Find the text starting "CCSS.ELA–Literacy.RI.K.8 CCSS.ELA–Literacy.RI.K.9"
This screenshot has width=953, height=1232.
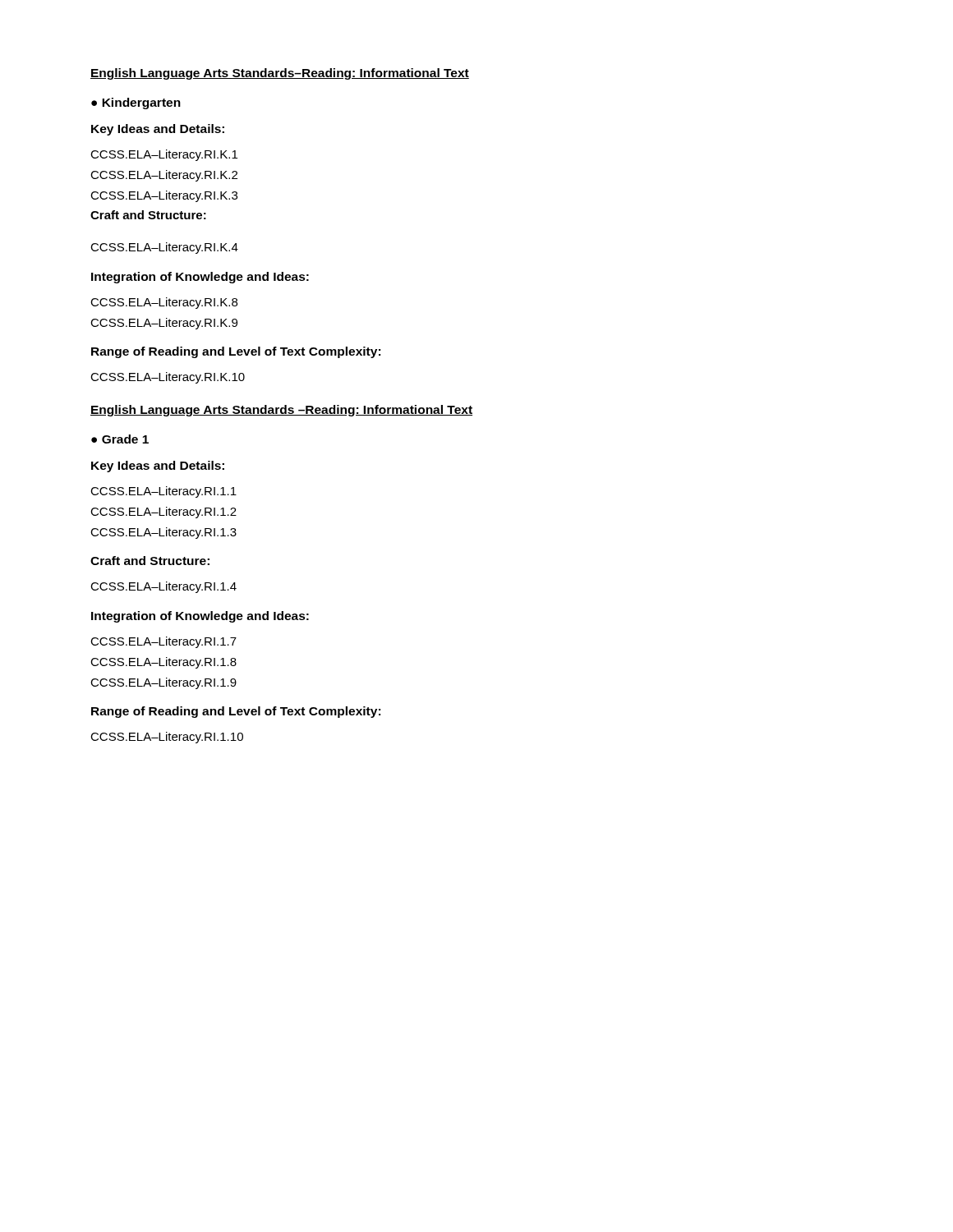[164, 312]
